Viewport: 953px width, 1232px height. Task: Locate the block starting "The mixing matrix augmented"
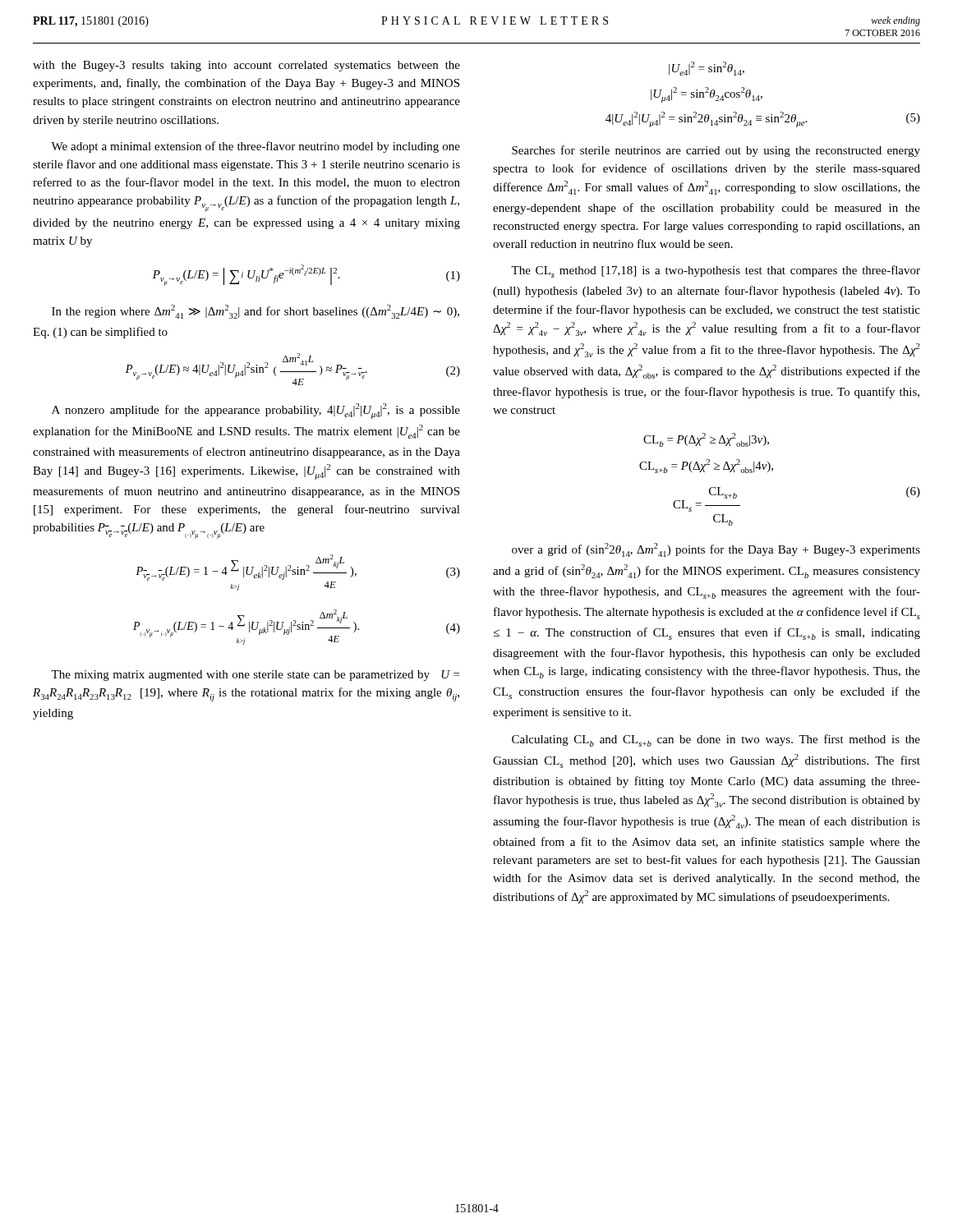point(246,694)
